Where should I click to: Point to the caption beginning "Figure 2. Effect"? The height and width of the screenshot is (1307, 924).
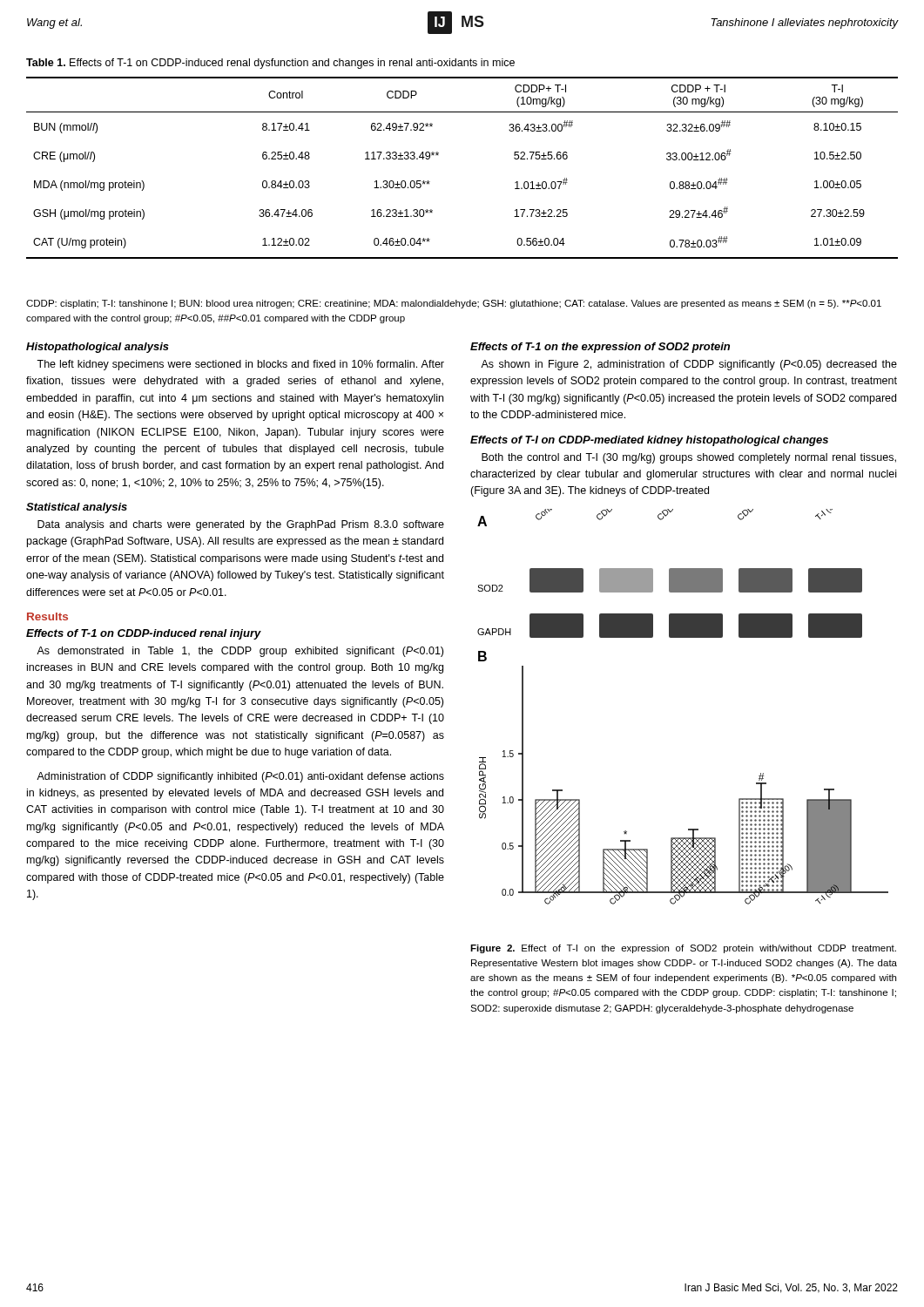point(684,978)
